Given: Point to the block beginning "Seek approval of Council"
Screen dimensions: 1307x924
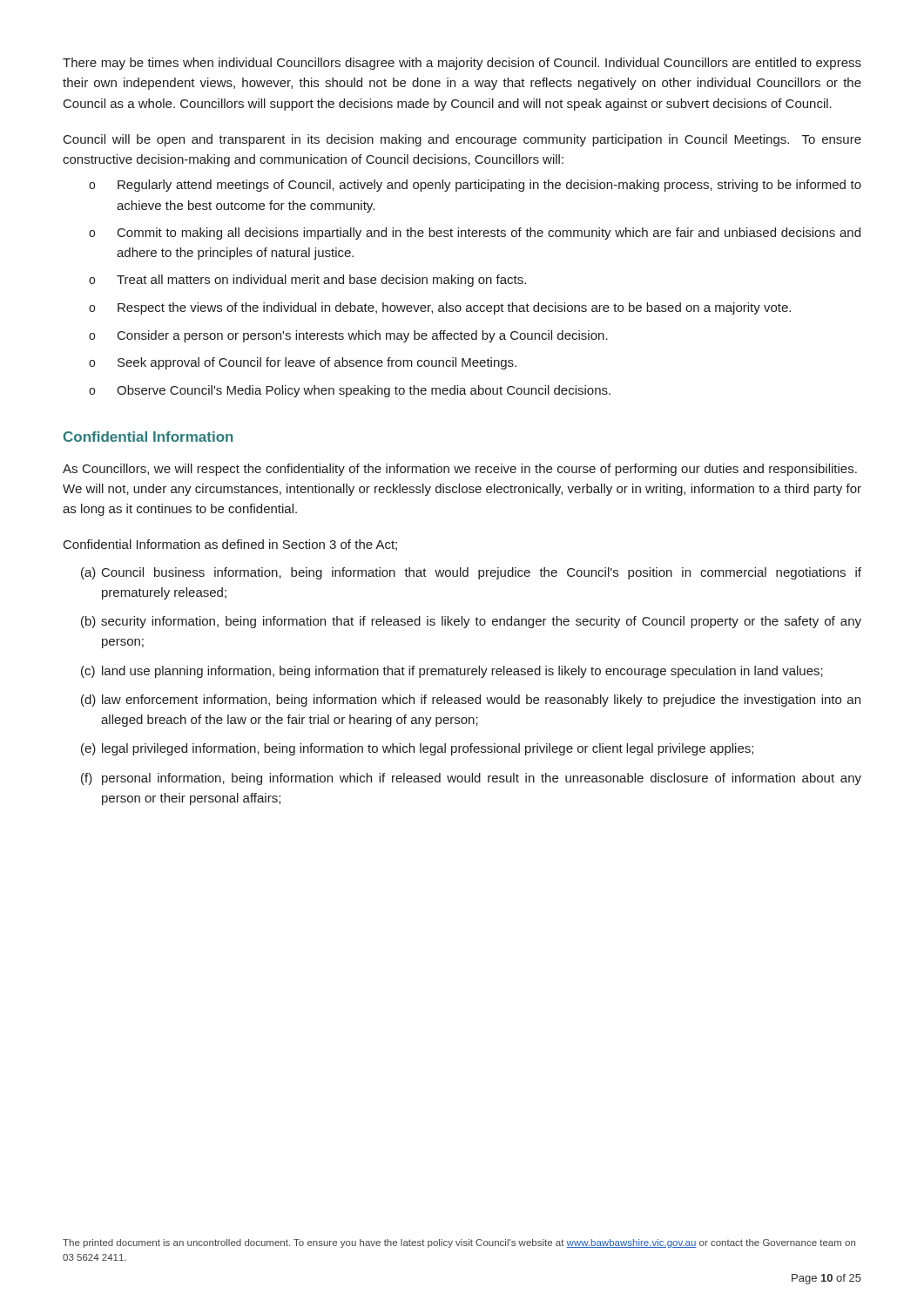Looking at the screenshot, I should coord(303,363).
